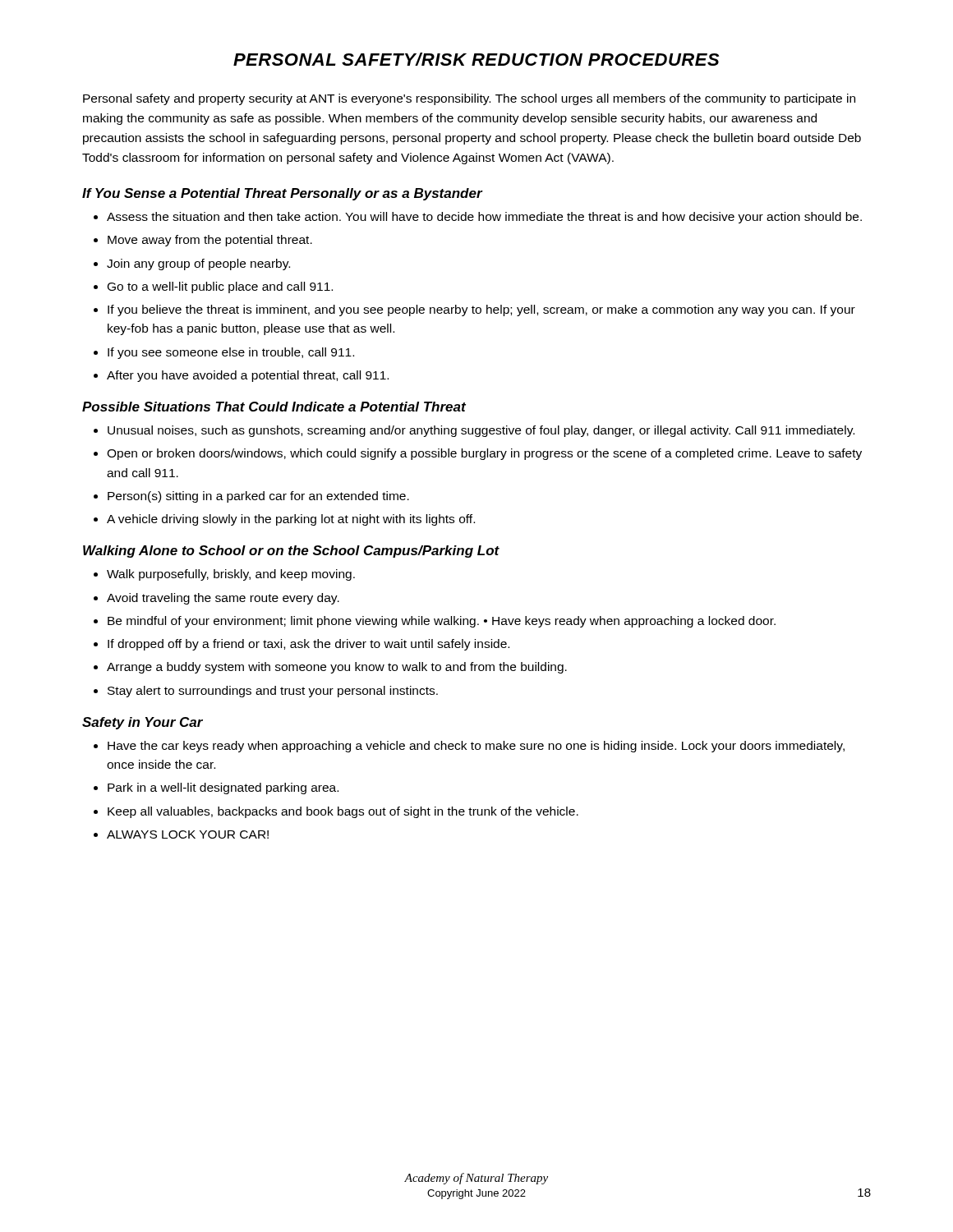Screen dimensions: 1232x953
Task: Click on the list item that says "Join any group of"
Action: click(199, 263)
